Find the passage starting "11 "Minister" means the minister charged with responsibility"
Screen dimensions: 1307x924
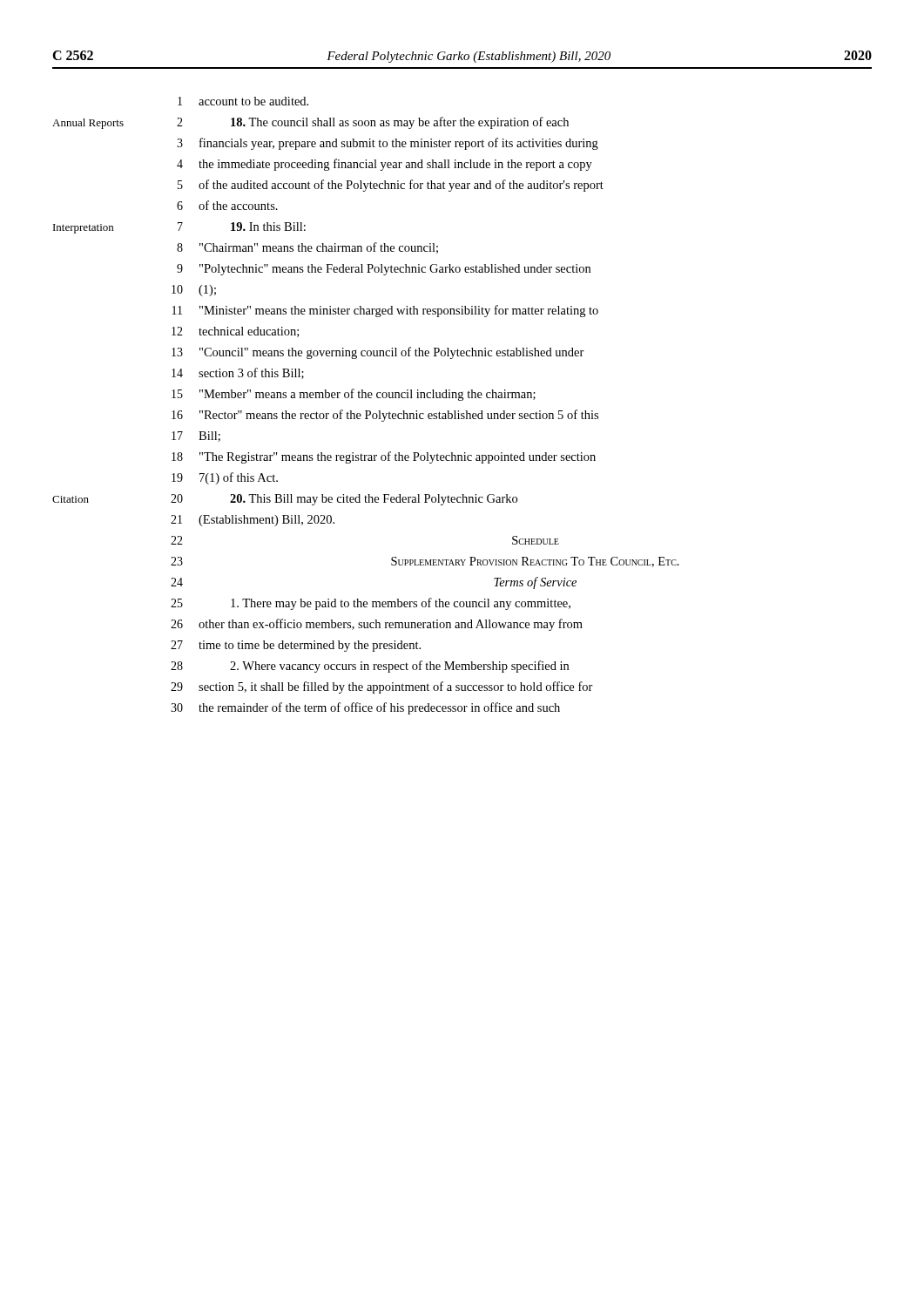(513, 310)
